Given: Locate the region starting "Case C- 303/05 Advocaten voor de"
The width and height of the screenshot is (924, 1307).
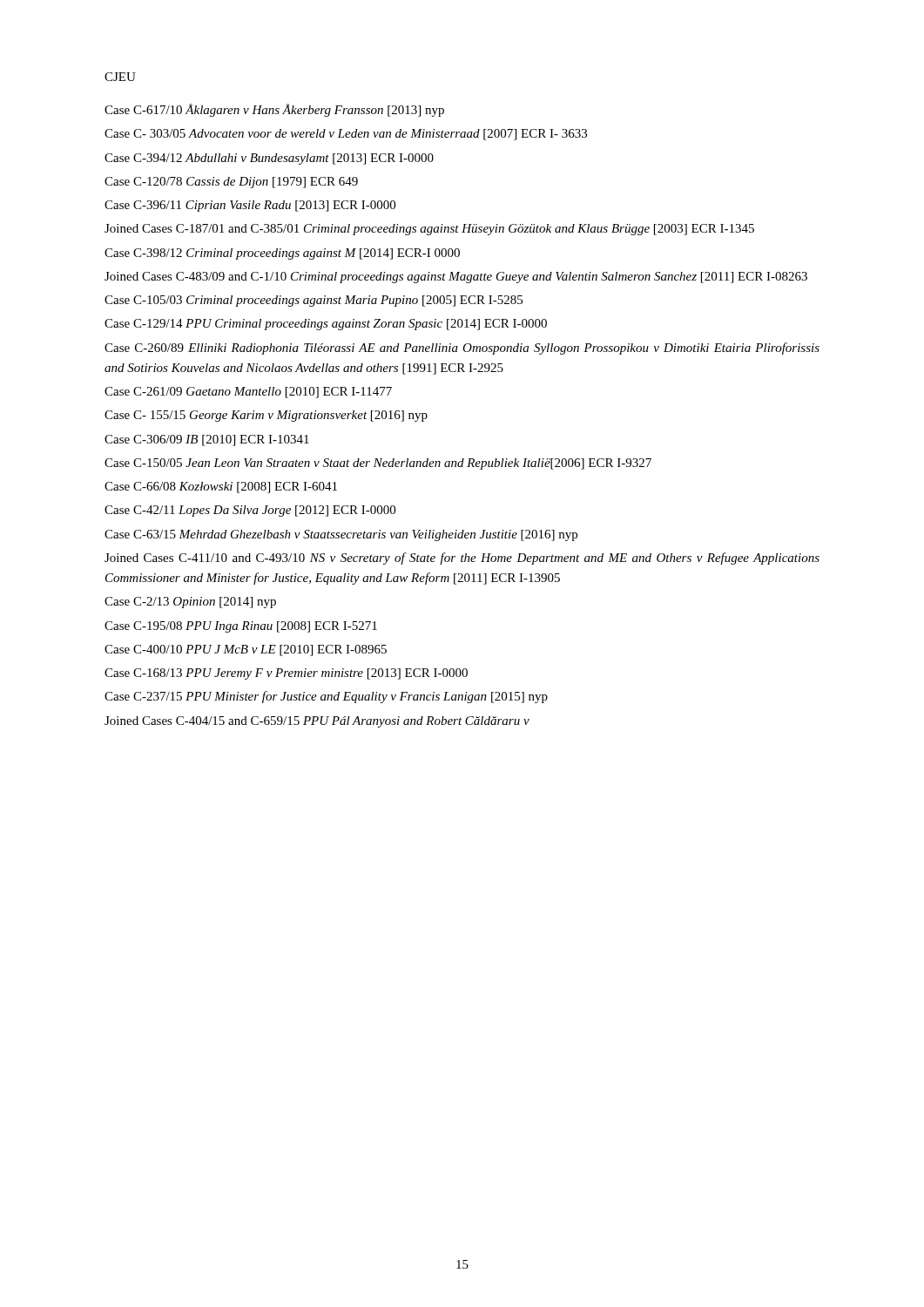Looking at the screenshot, I should tap(346, 134).
